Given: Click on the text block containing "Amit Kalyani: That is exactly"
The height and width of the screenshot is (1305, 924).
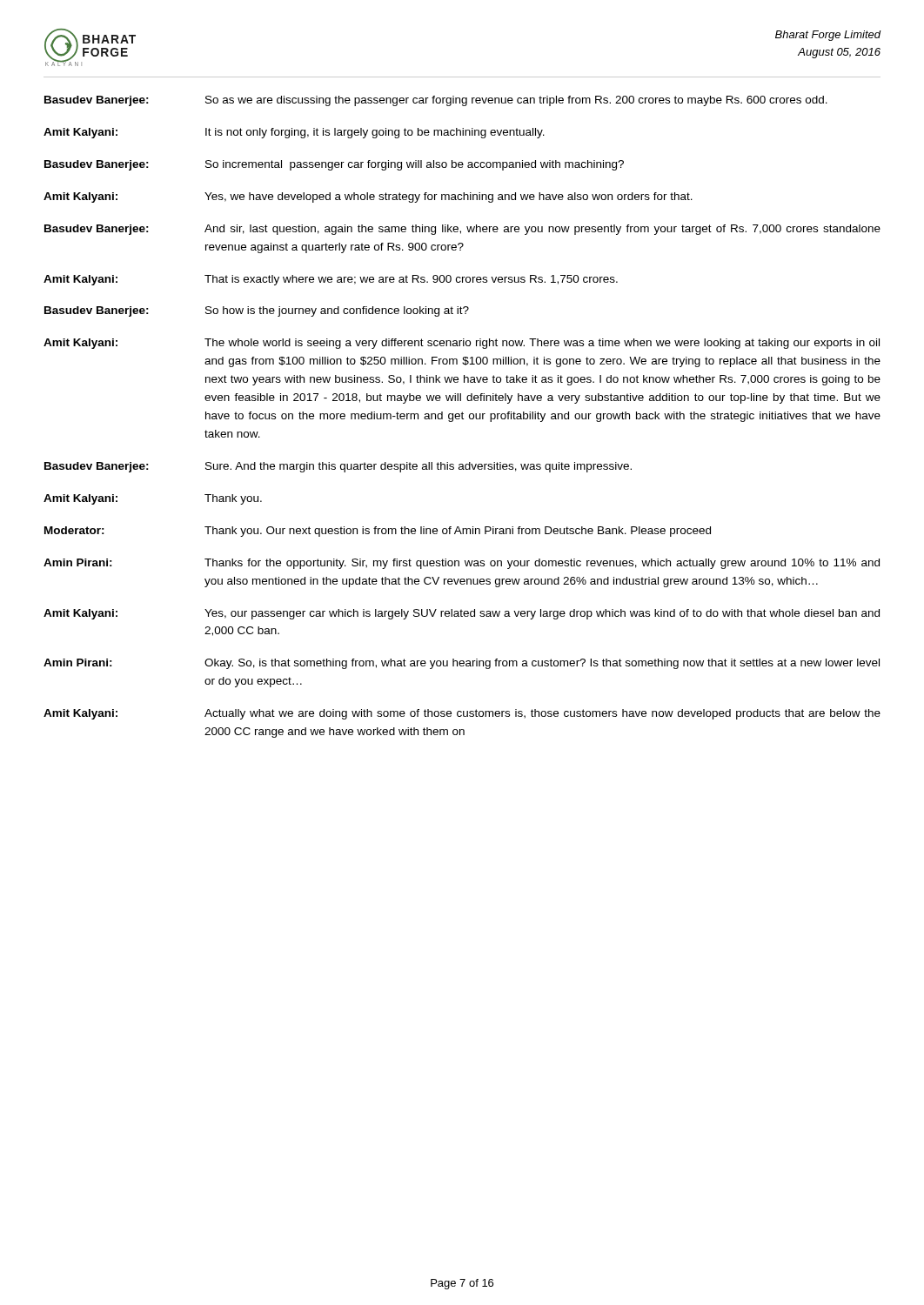Looking at the screenshot, I should pyautogui.click(x=462, y=279).
